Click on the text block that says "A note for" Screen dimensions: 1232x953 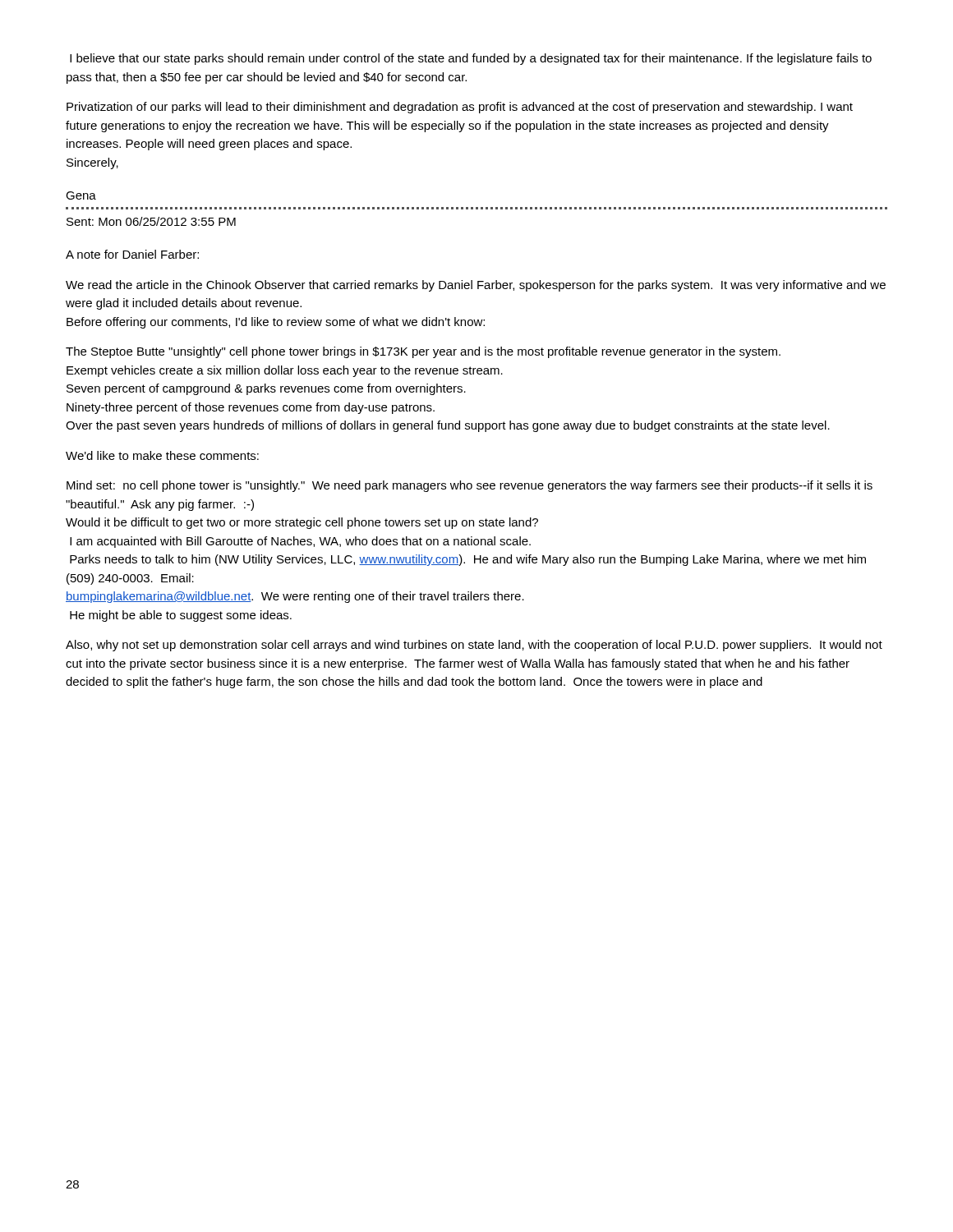pyautogui.click(x=133, y=254)
